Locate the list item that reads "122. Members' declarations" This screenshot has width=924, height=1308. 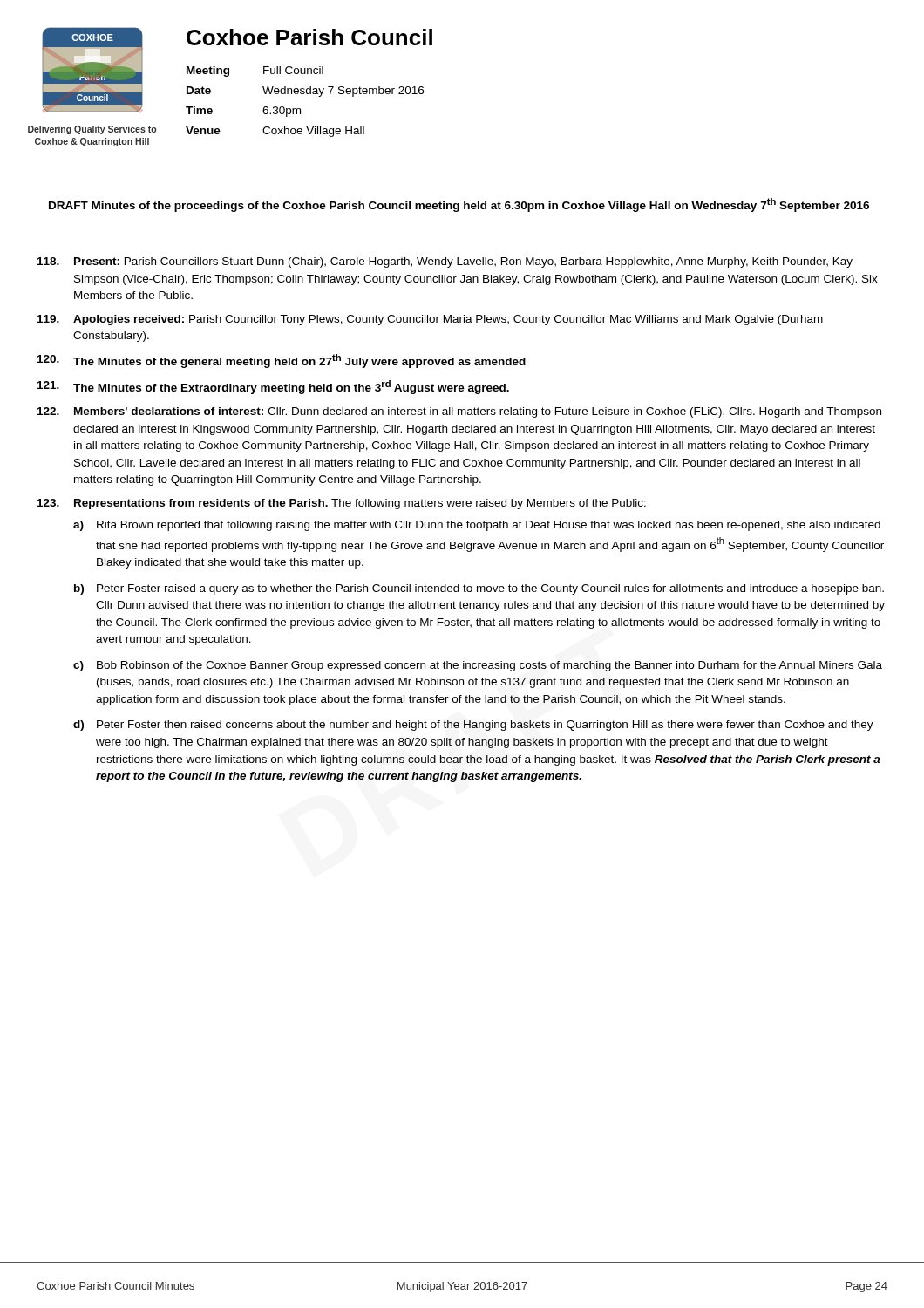click(462, 446)
